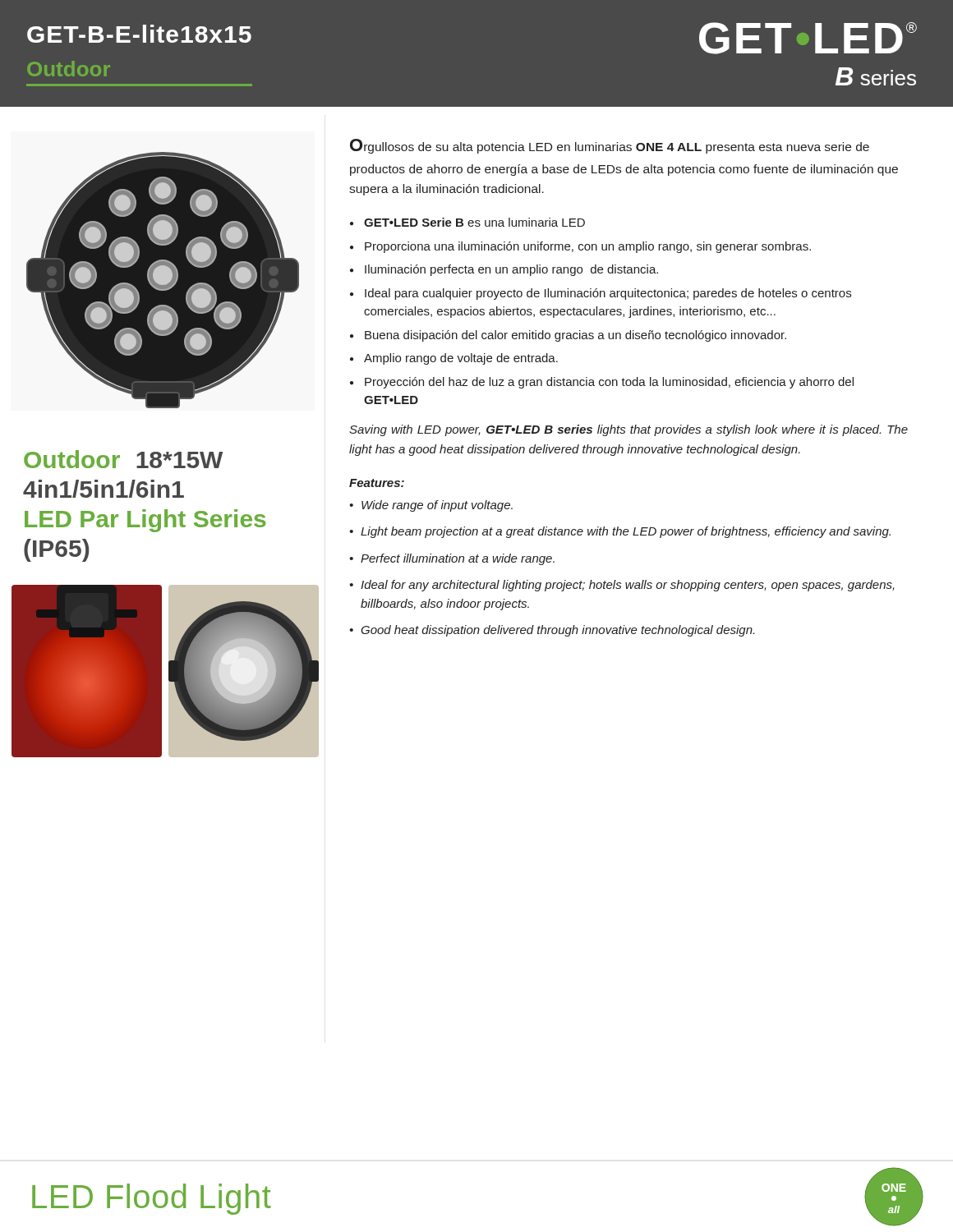Viewport: 953px width, 1232px height.
Task: Click the passage that begins "Saving with LED power, GET•LED"
Action: click(629, 439)
